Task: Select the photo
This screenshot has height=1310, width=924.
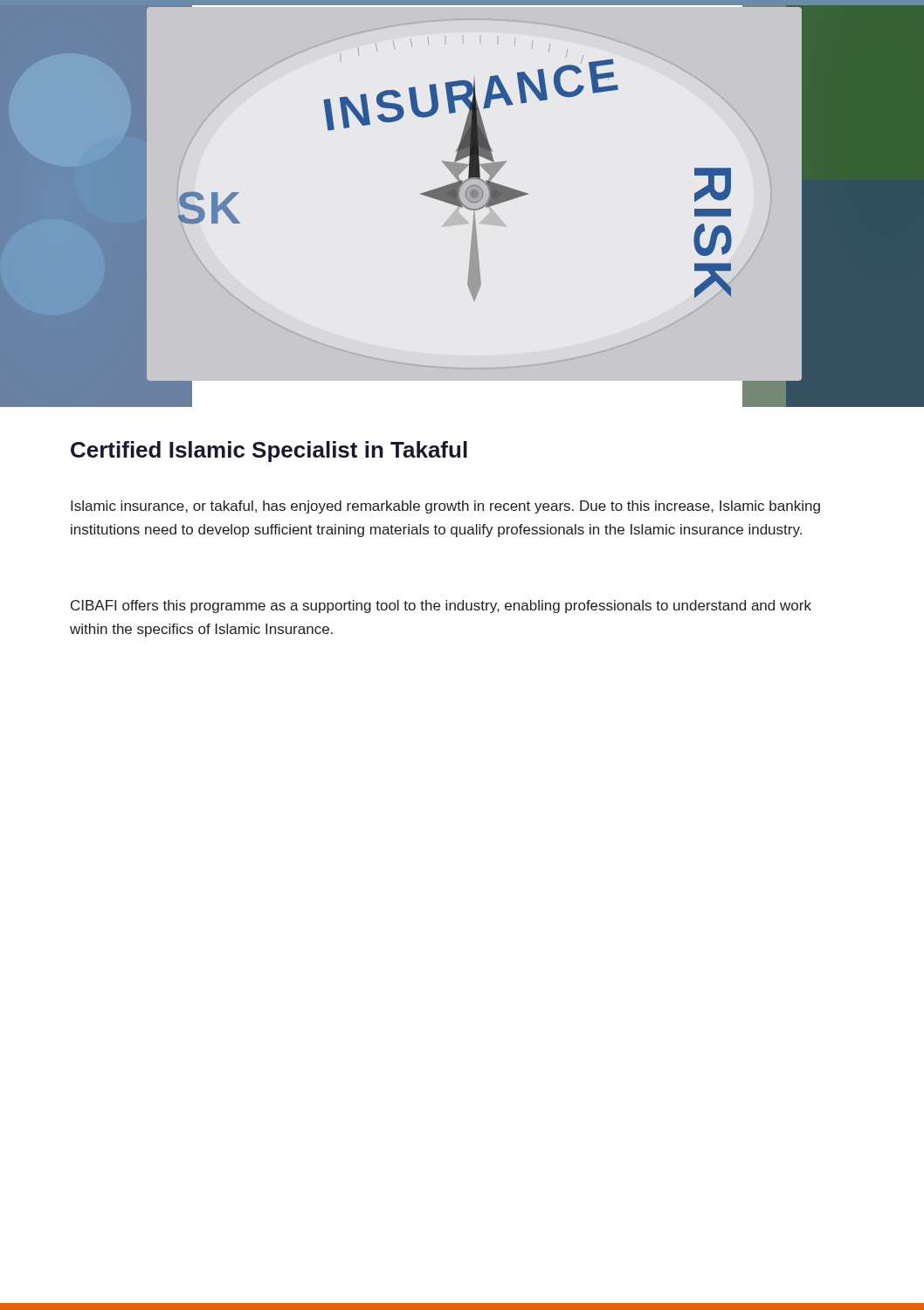Action: point(462,206)
